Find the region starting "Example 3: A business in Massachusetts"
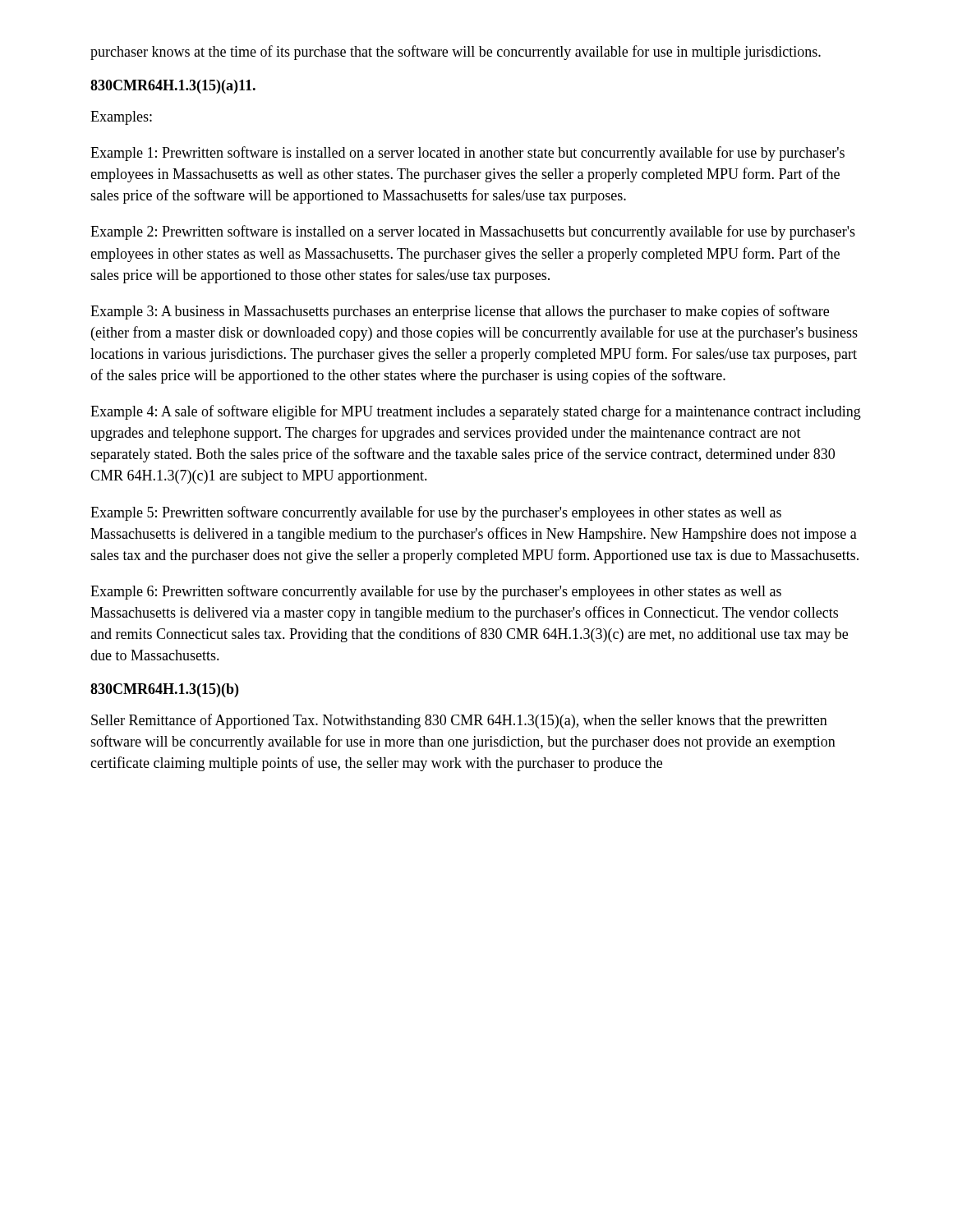 474,343
